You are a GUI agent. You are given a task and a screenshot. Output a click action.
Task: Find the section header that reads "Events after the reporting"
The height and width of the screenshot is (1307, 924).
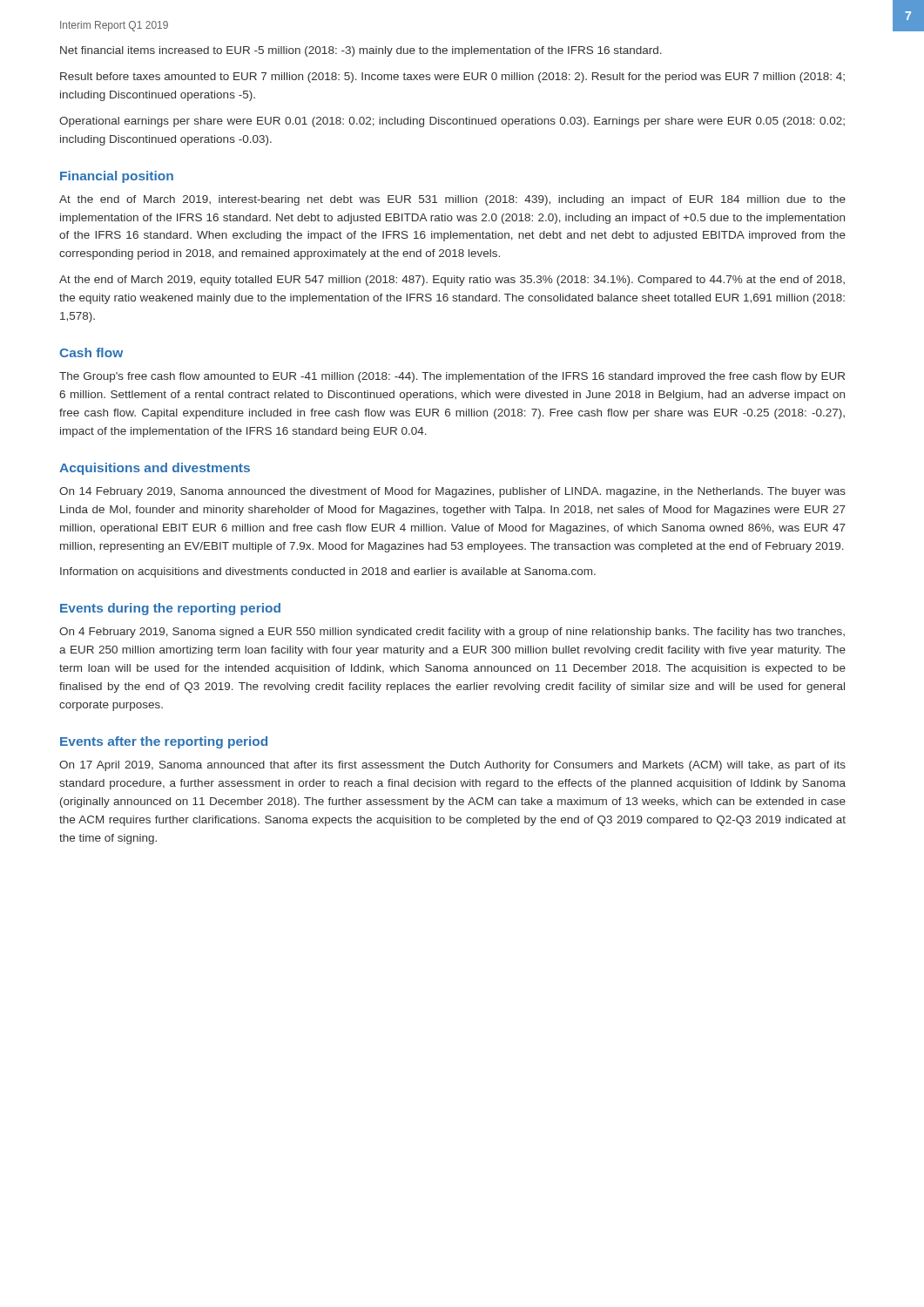pyautogui.click(x=164, y=741)
